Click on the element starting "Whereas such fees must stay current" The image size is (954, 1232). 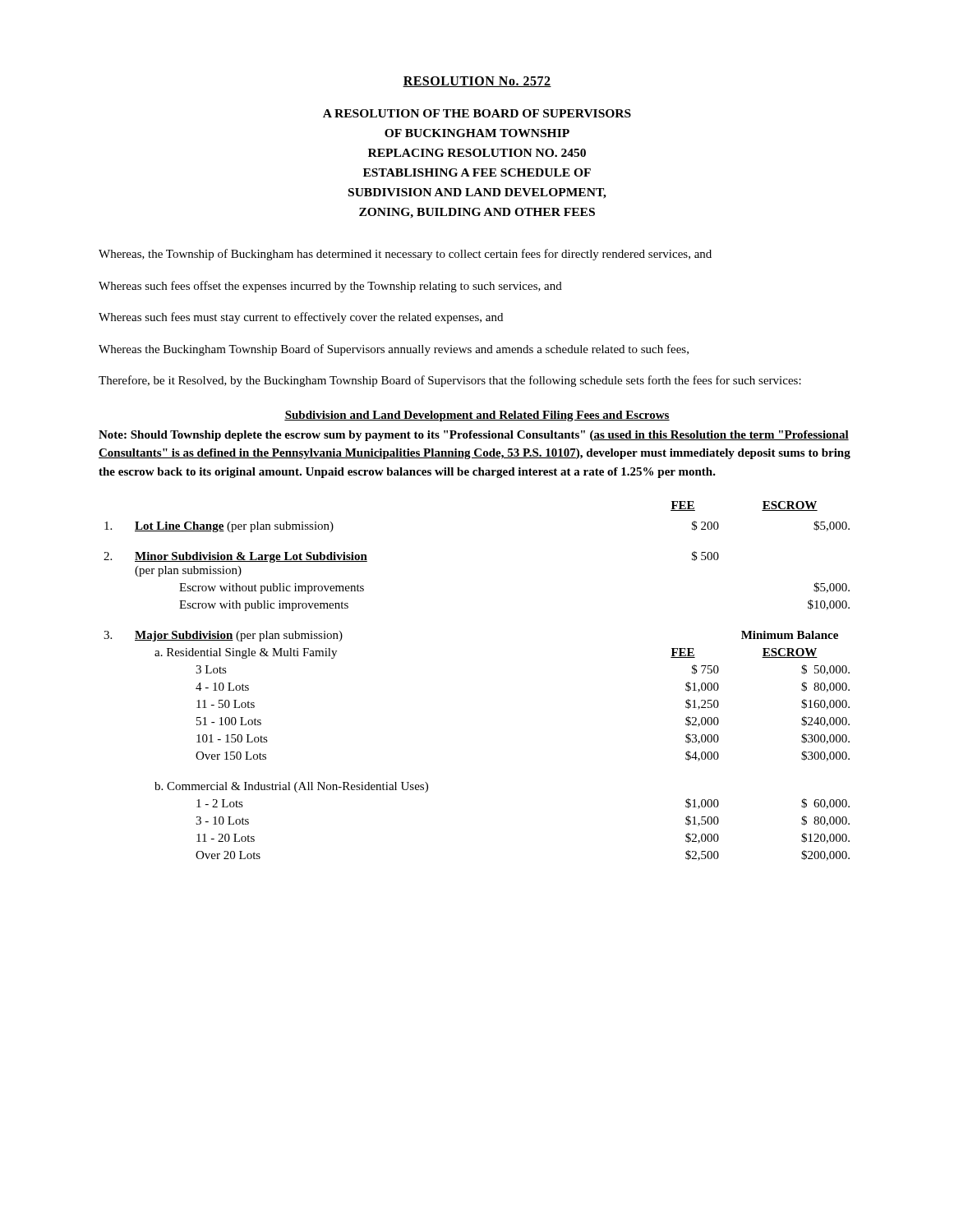pyautogui.click(x=301, y=317)
